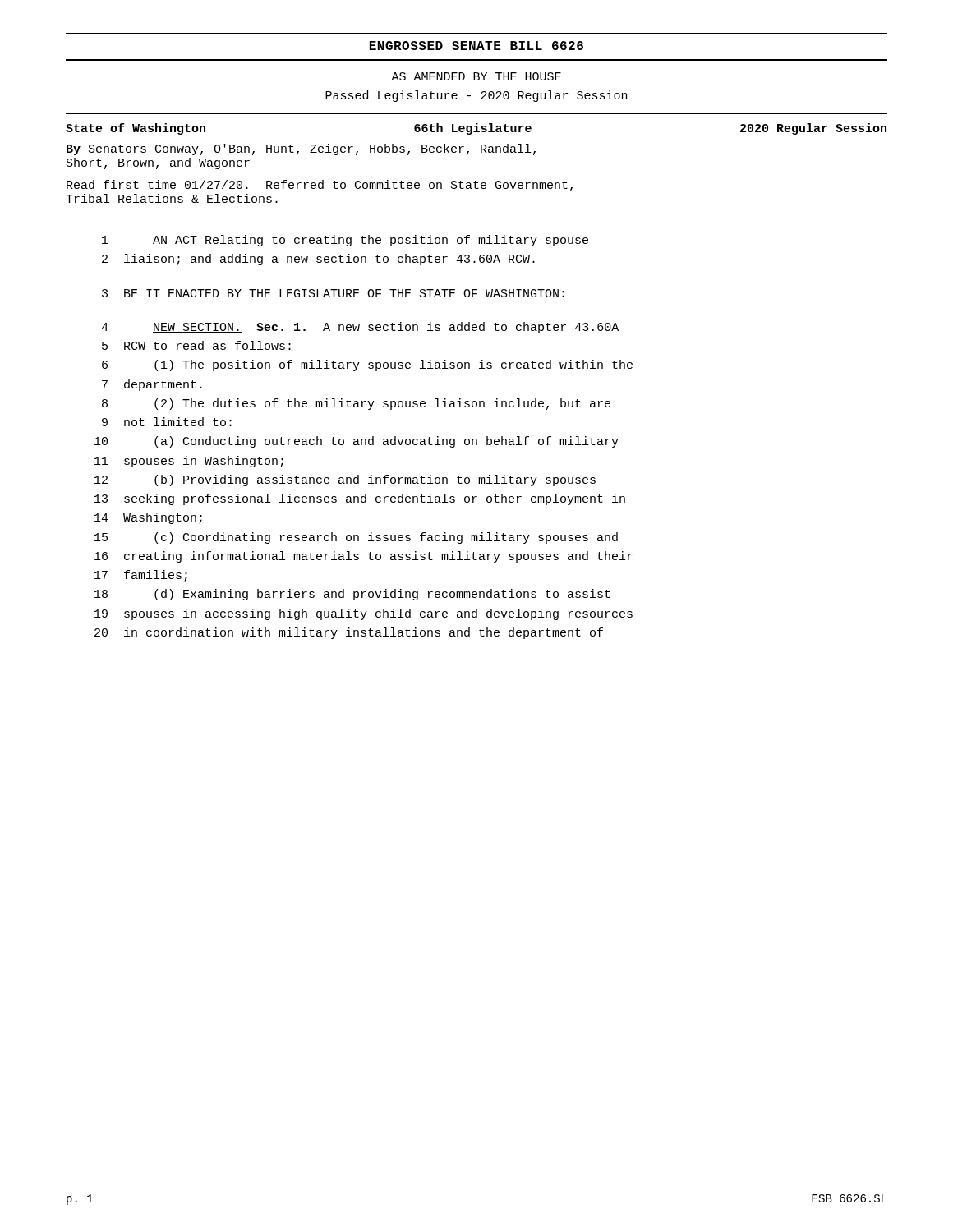
Task: Locate the block starting "18 (d) Examining barriers and"
Action: click(476, 595)
